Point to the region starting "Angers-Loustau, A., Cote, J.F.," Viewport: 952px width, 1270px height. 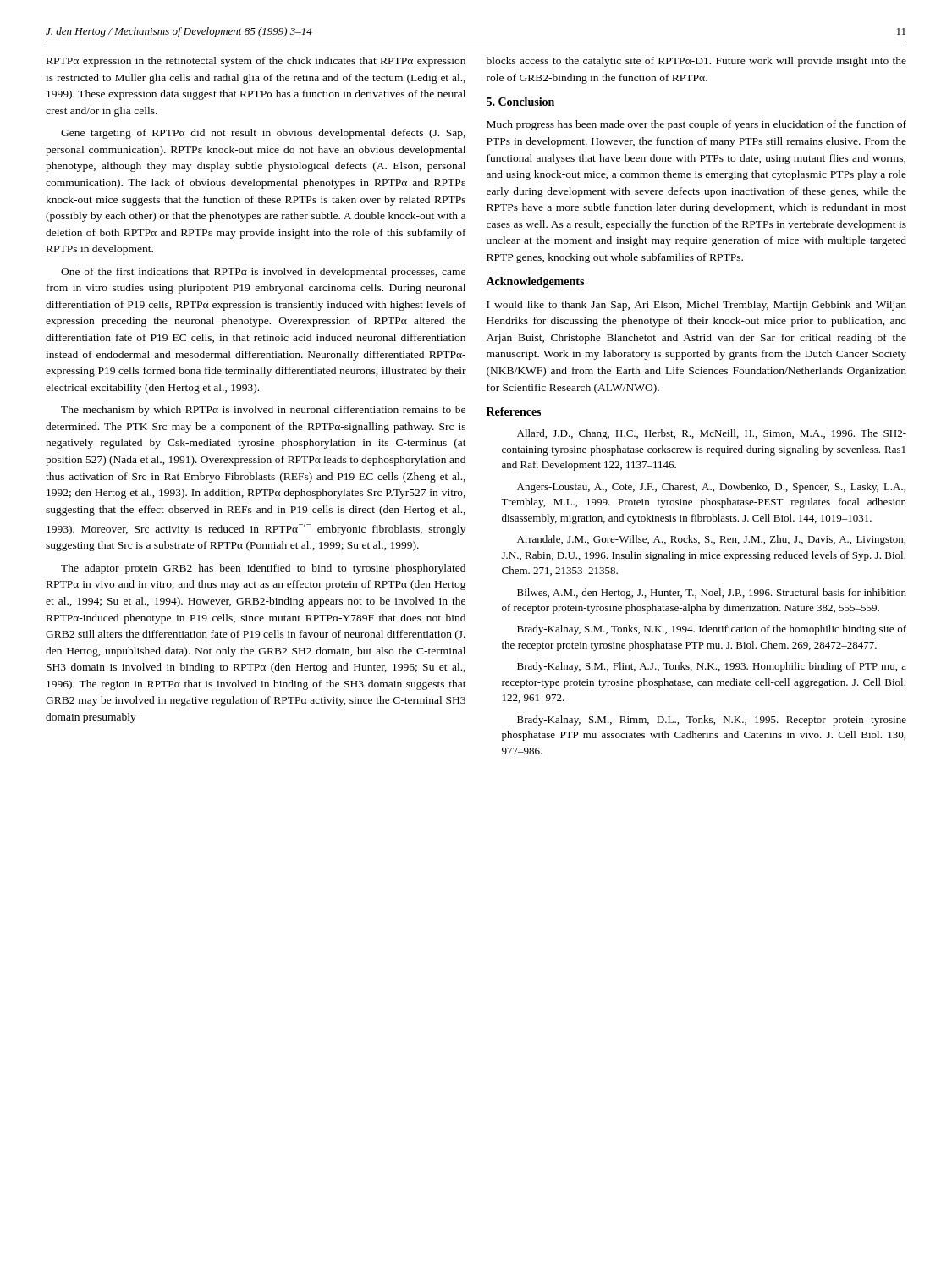click(696, 502)
